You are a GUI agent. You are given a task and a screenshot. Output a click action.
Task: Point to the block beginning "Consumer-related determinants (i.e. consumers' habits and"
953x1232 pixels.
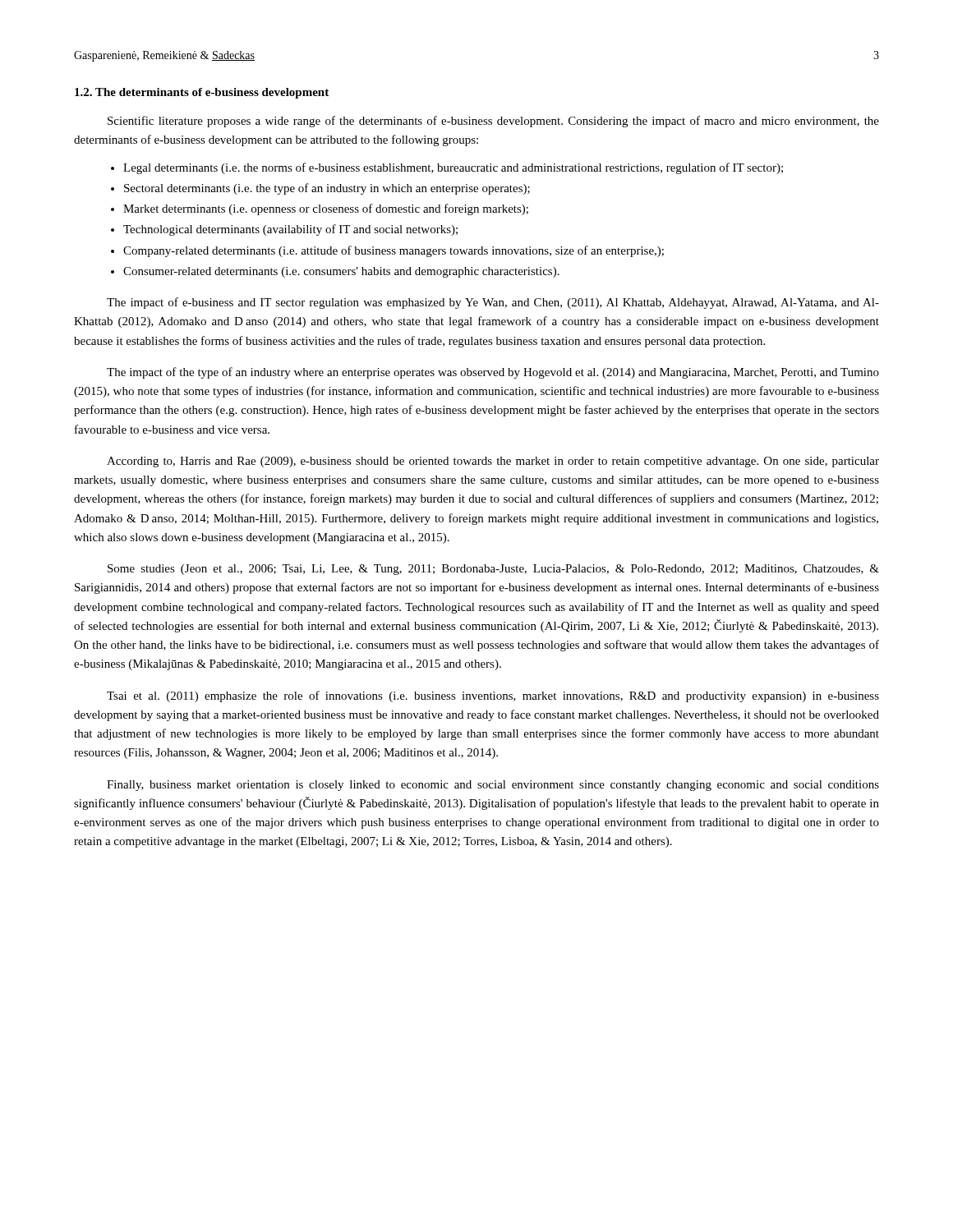coord(342,271)
